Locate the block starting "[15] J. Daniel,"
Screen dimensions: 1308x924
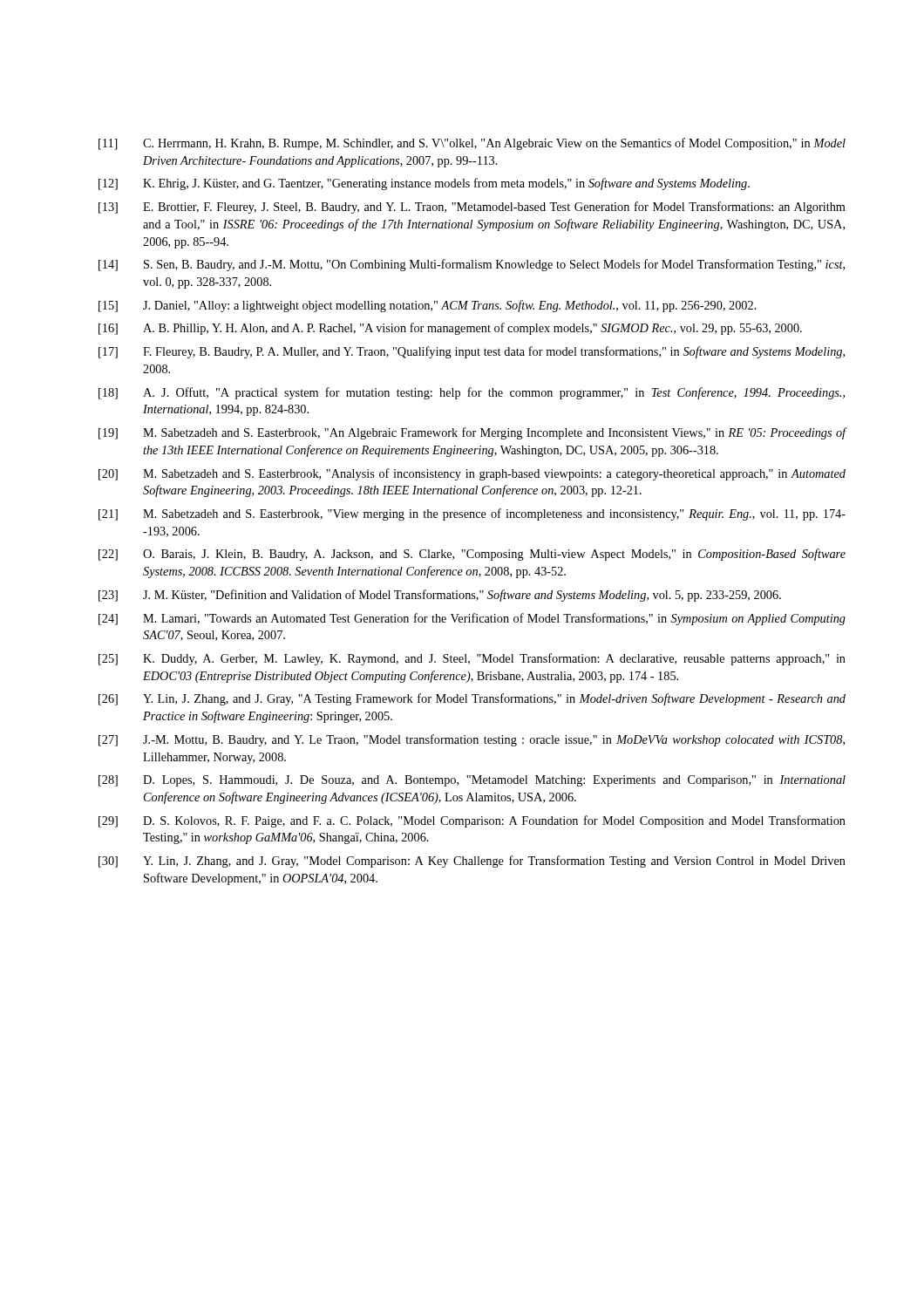pyautogui.click(x=472, y=306)
